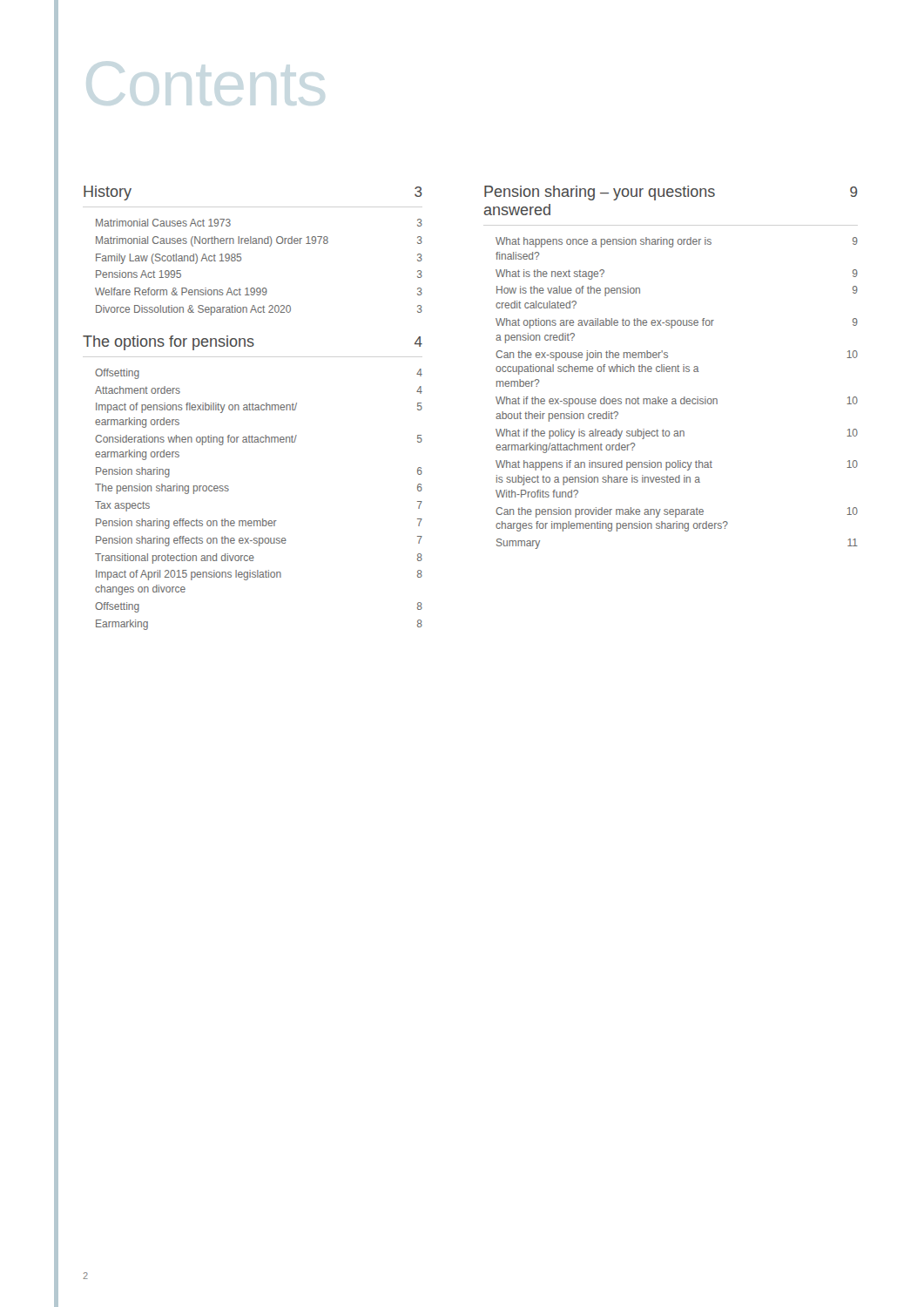
Task: Find the list item with the text "The pension sharing process 6"
Action: pos(158,488)
